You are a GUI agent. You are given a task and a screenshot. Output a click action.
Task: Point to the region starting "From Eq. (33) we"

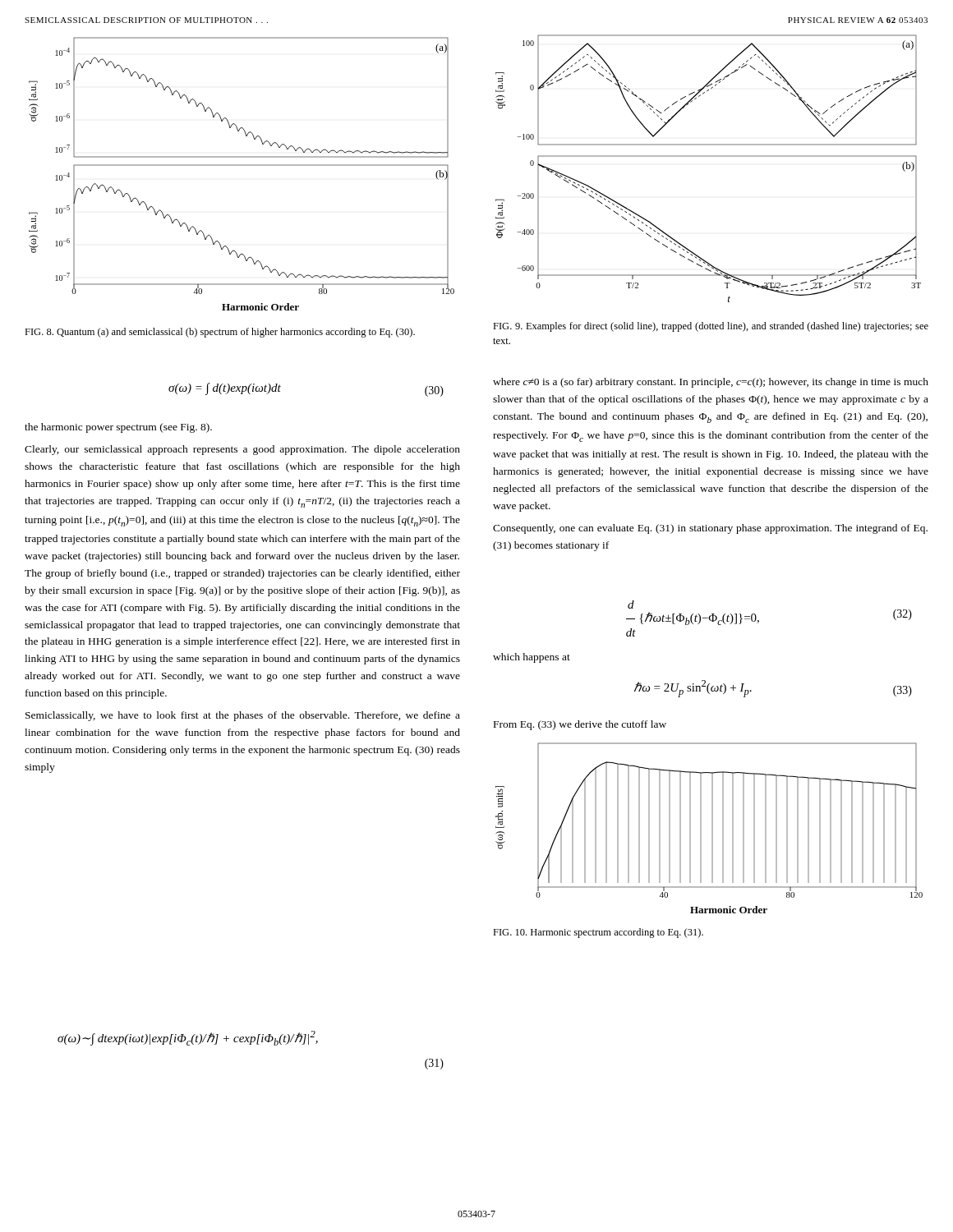(x=580, y=724)
